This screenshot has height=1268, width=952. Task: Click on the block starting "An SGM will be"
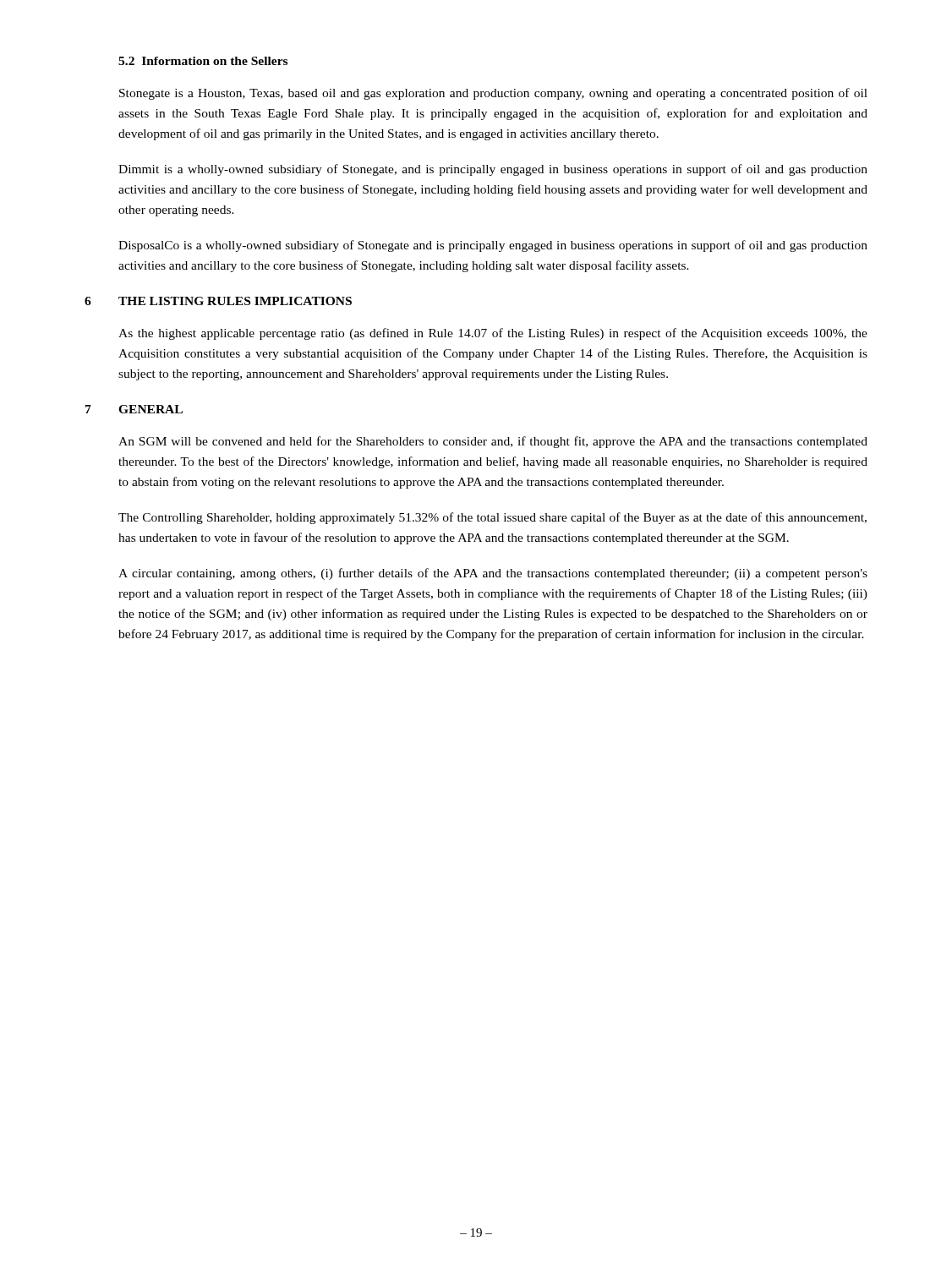pos(493,461)
